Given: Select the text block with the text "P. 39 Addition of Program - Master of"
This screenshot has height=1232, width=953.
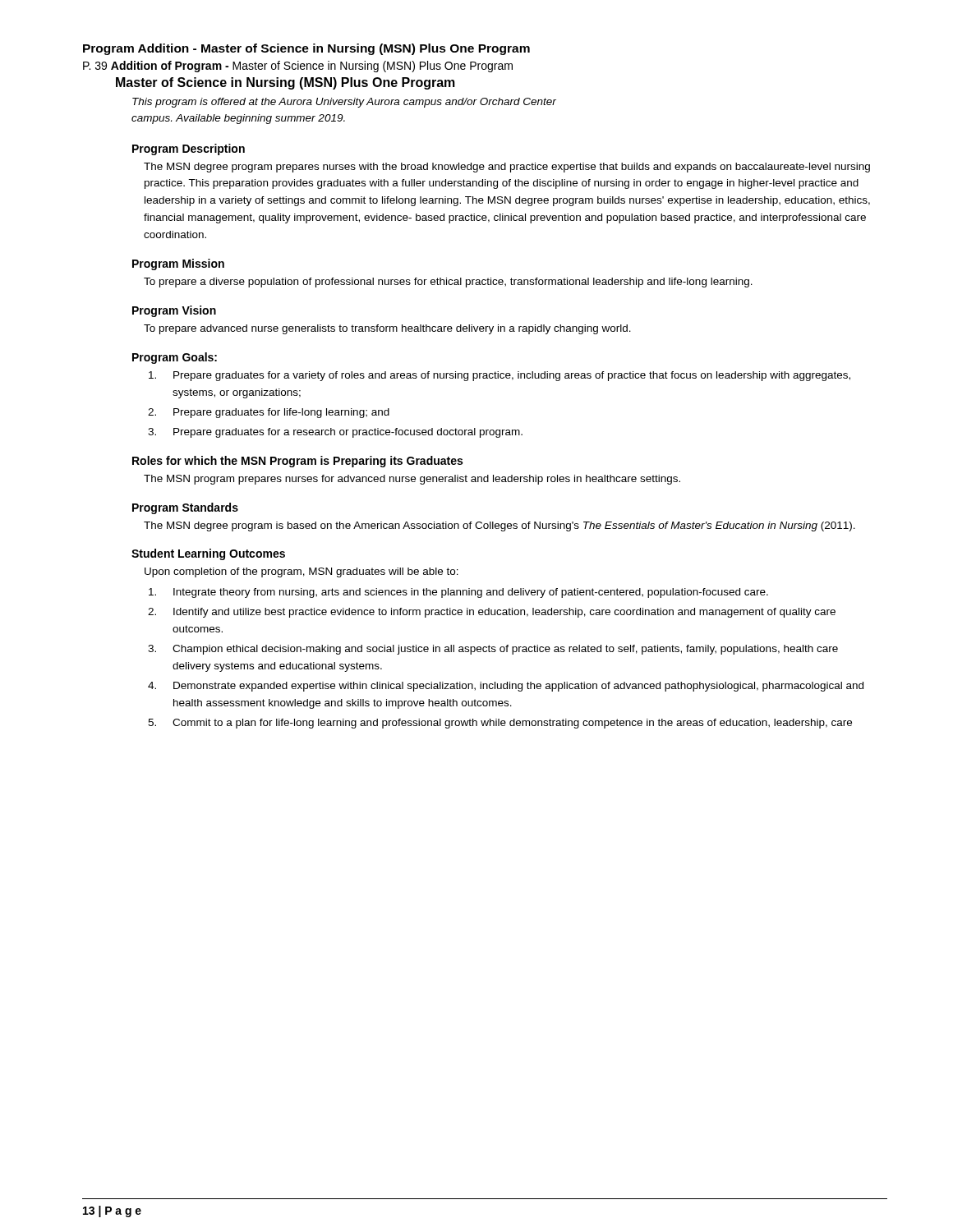Looking at the screenshot, I should click(x=298, y=66).
